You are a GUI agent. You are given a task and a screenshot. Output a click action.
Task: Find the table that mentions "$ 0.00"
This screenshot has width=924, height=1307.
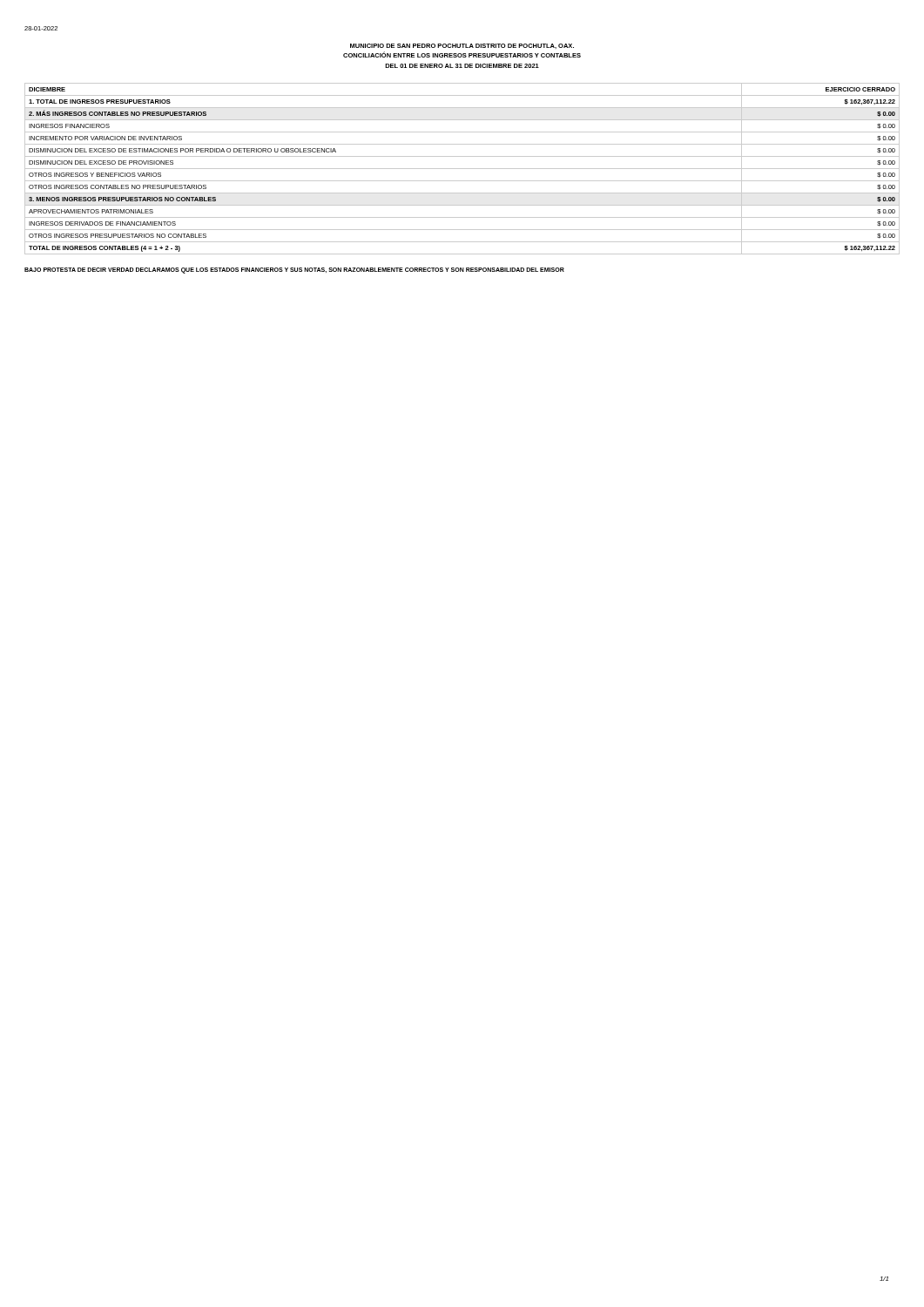pos(462,168)
